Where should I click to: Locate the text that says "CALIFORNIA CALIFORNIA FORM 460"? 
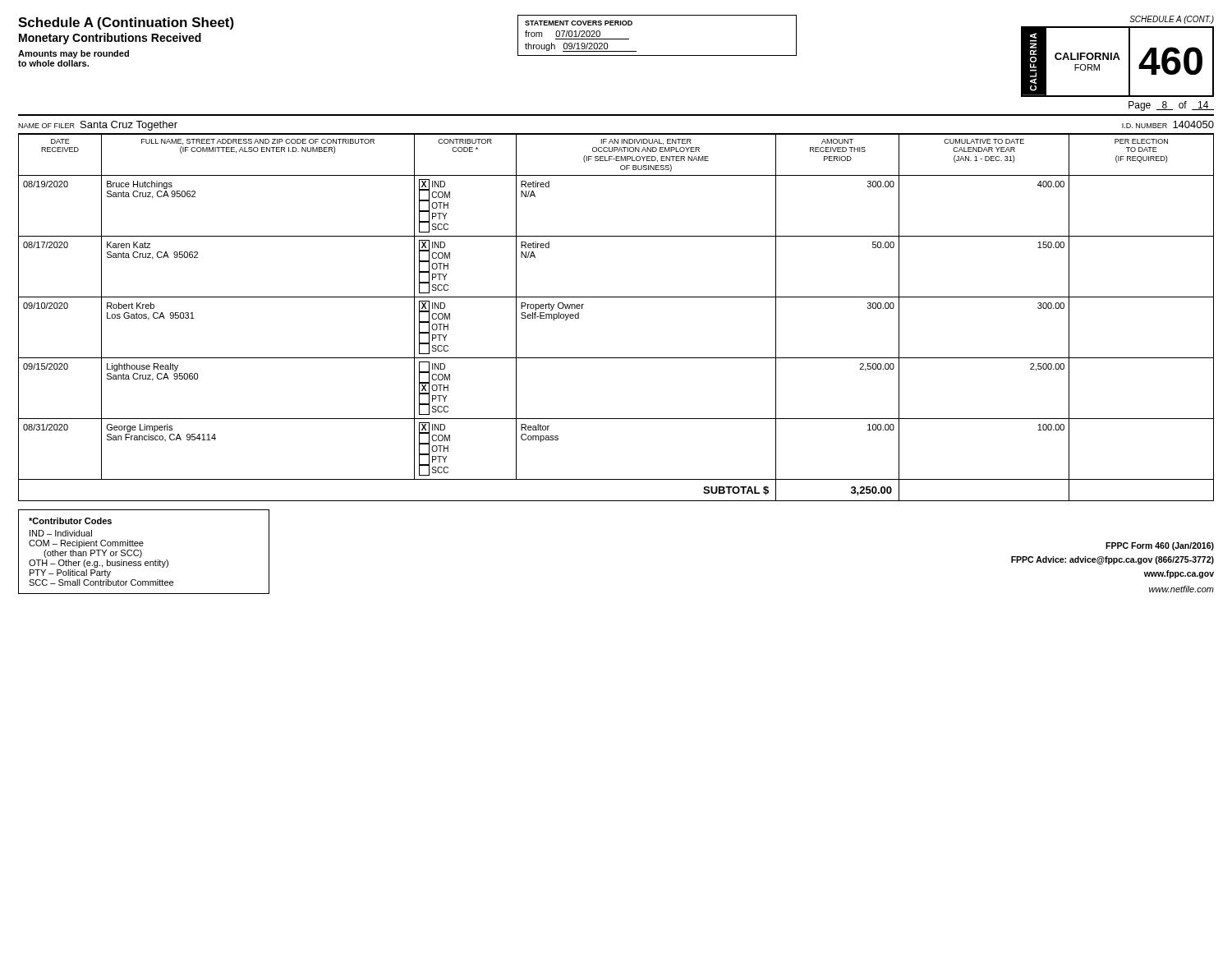point(1117,61)
